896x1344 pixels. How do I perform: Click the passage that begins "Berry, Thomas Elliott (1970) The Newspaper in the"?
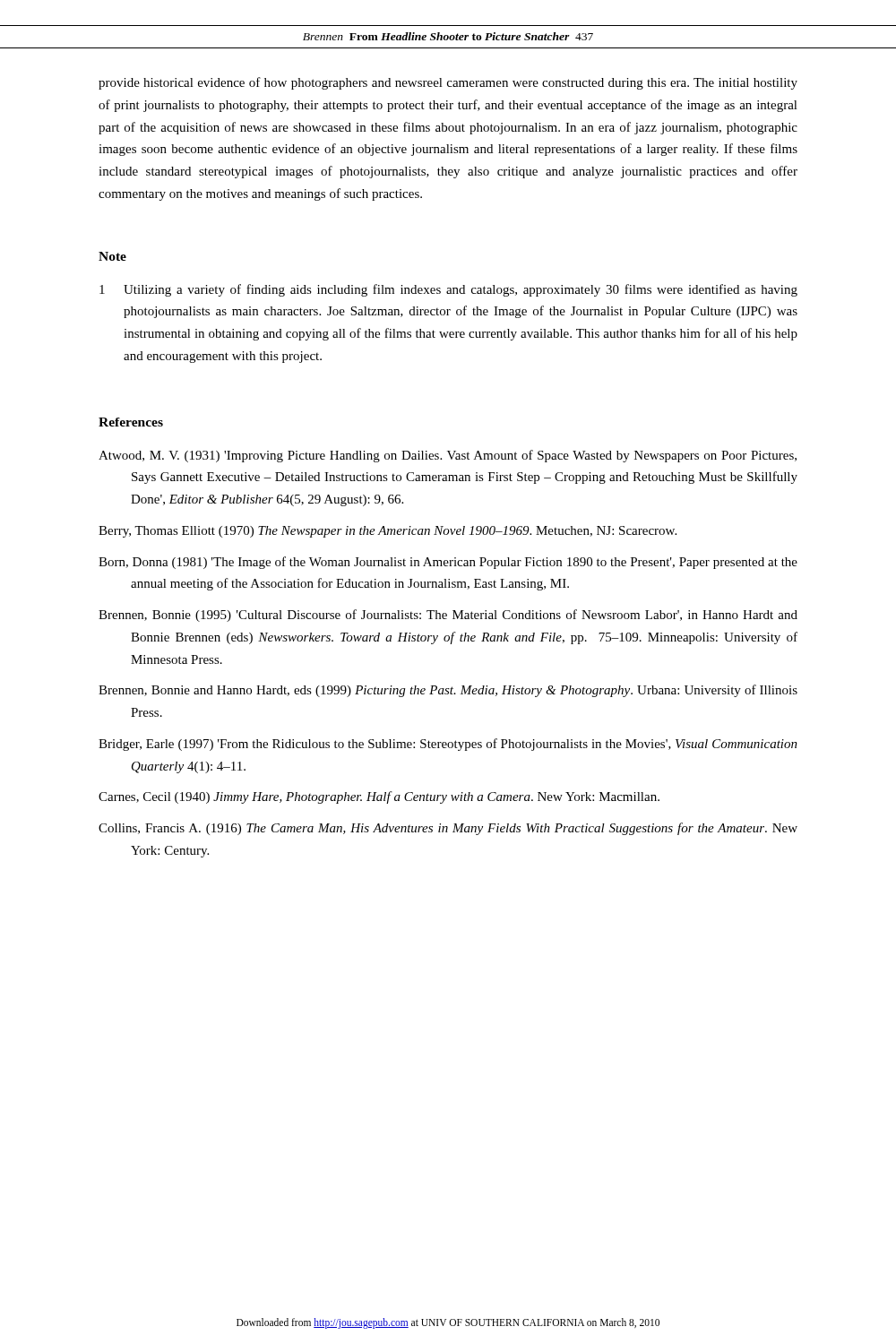point(388,530)
